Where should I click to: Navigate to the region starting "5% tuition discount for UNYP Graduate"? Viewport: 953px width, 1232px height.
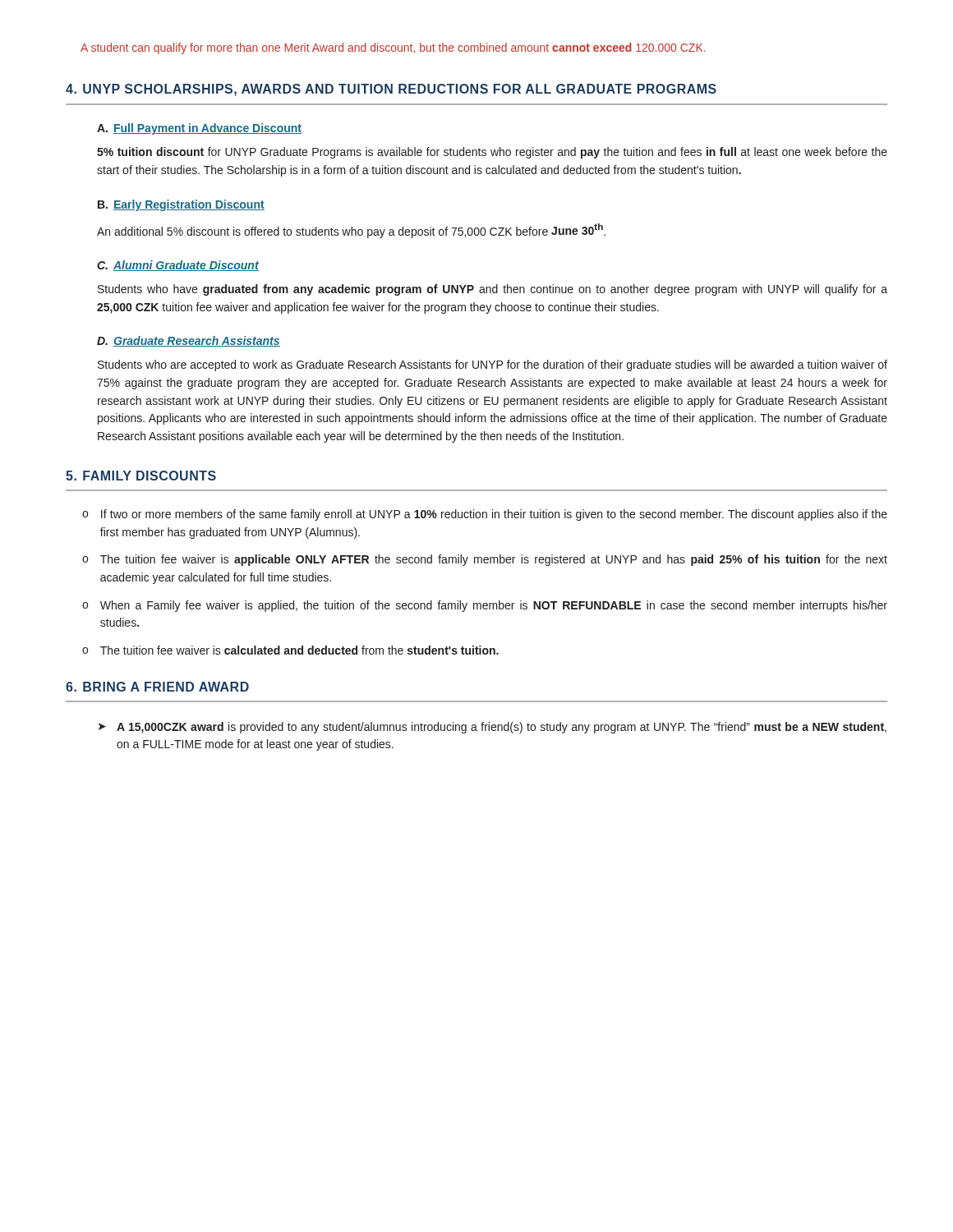click(x=492, y=161)
